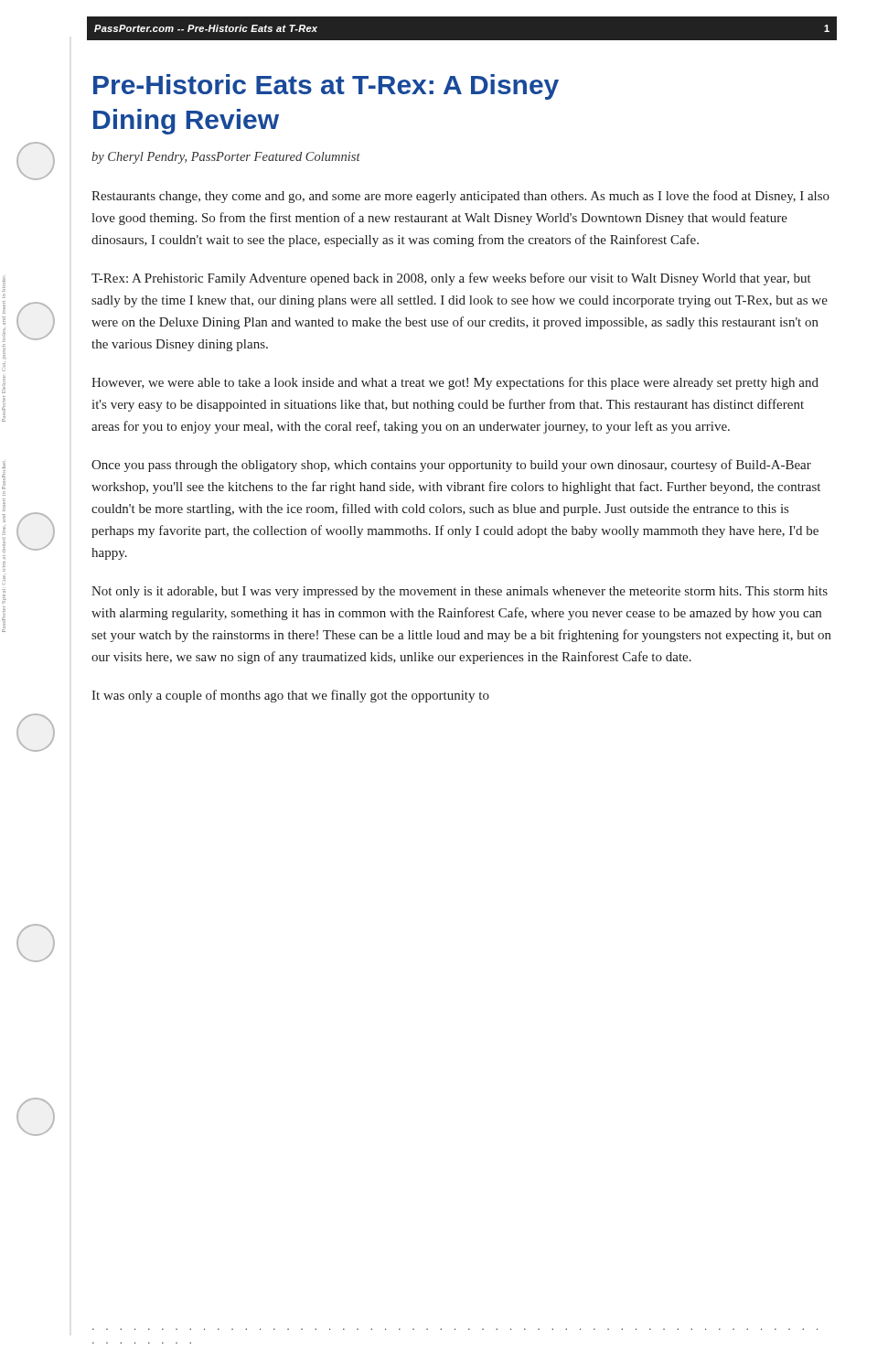The image size is (888, 1372).
Task: Select the text block containing "Restaurants change, they come and go,"
Action: click(x=461, y=218)
